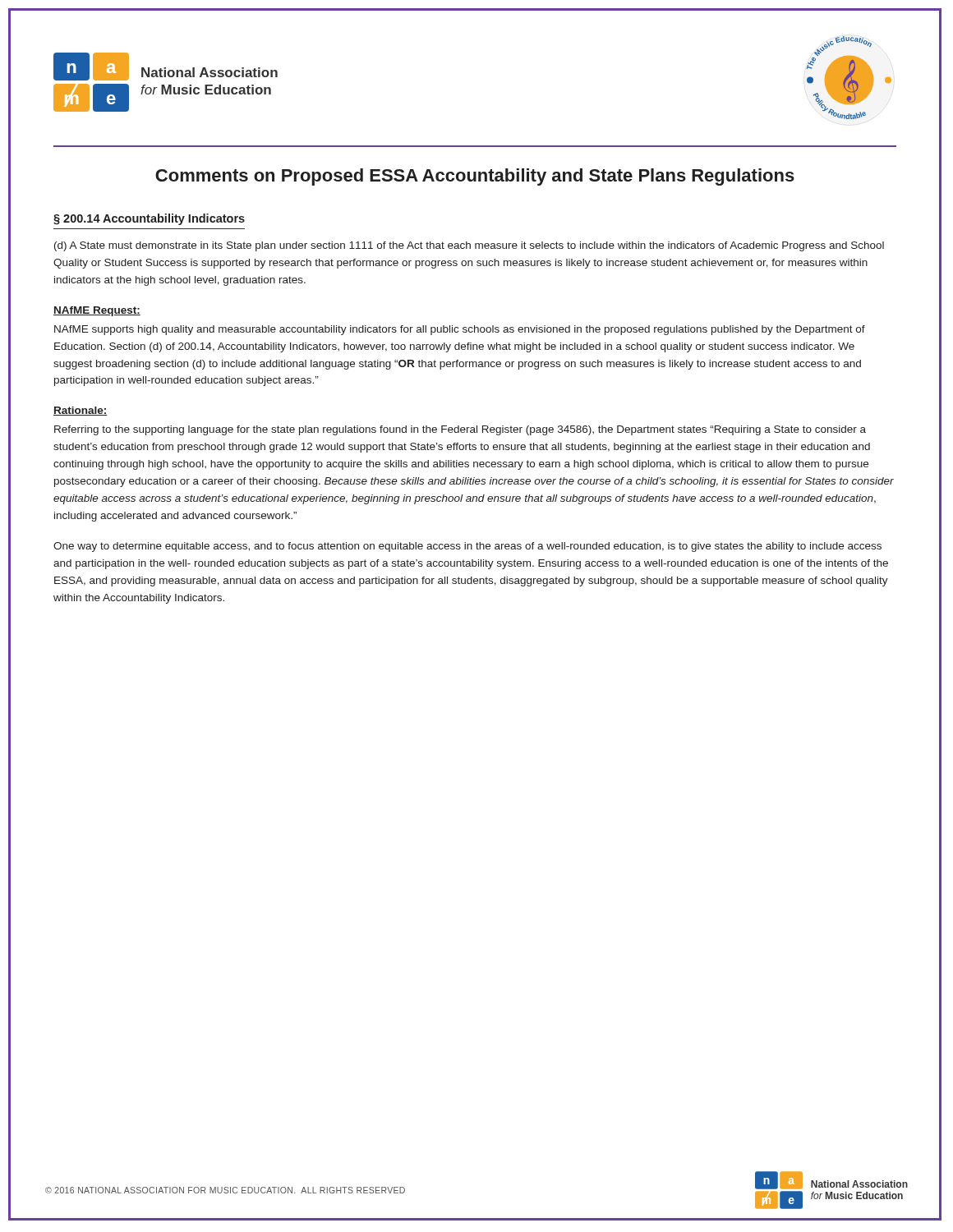Click on the text block with the text "NAfME supports high"
Screen dimensions: 1232x953
[x=459, y=354]
